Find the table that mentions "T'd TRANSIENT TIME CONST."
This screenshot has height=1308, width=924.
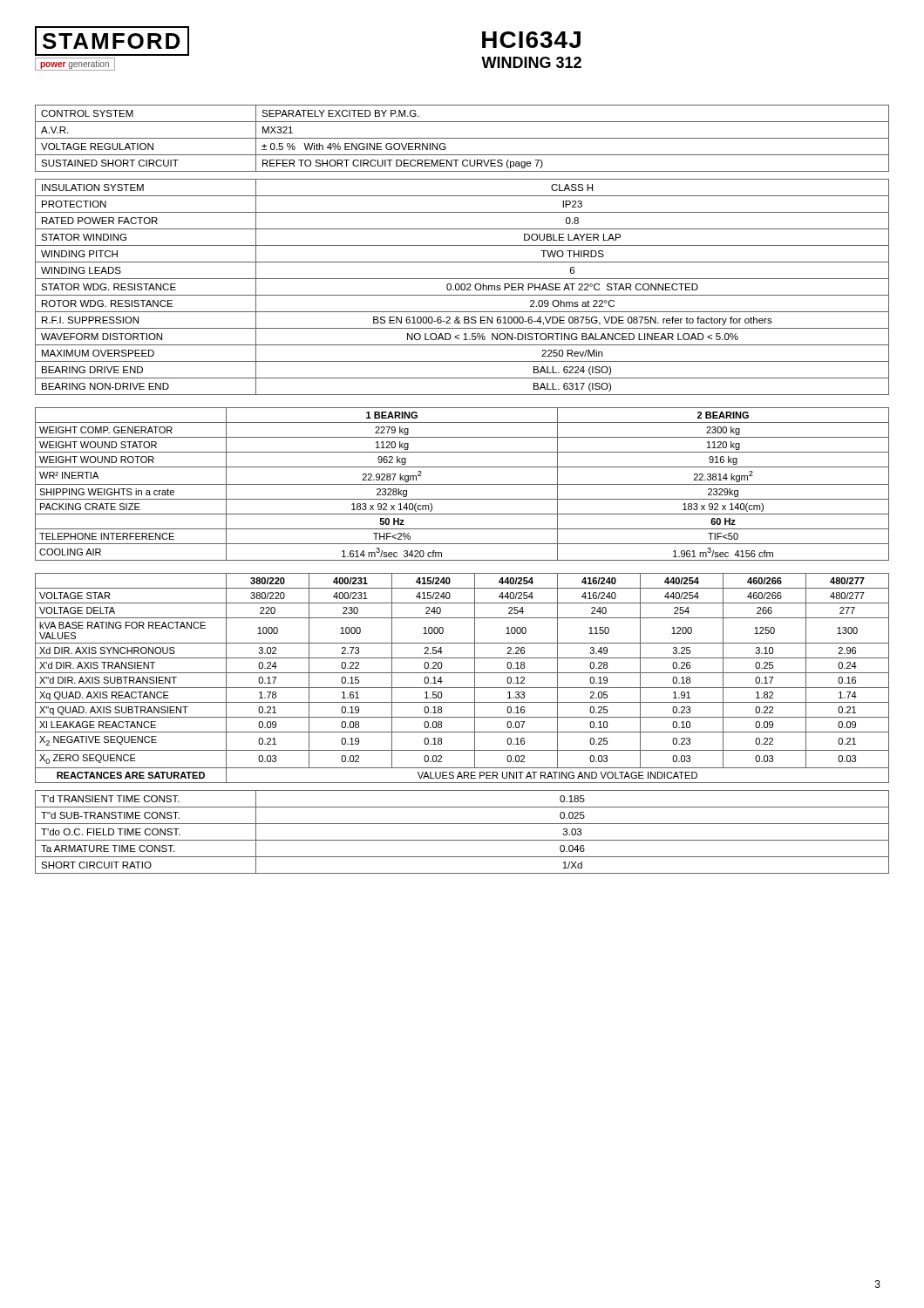point(462,832)
